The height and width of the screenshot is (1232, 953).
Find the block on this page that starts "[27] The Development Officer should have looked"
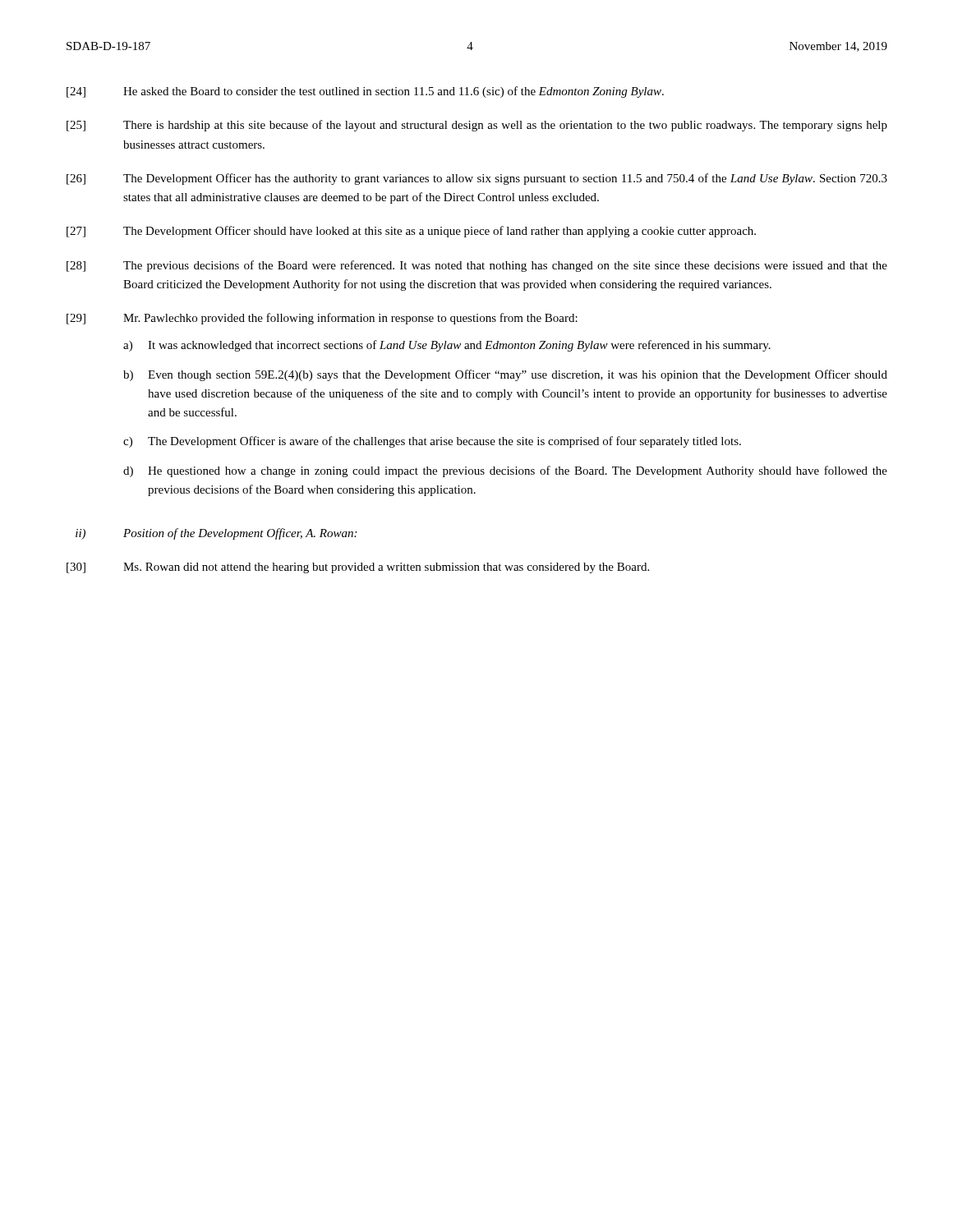tap(476, 232)
